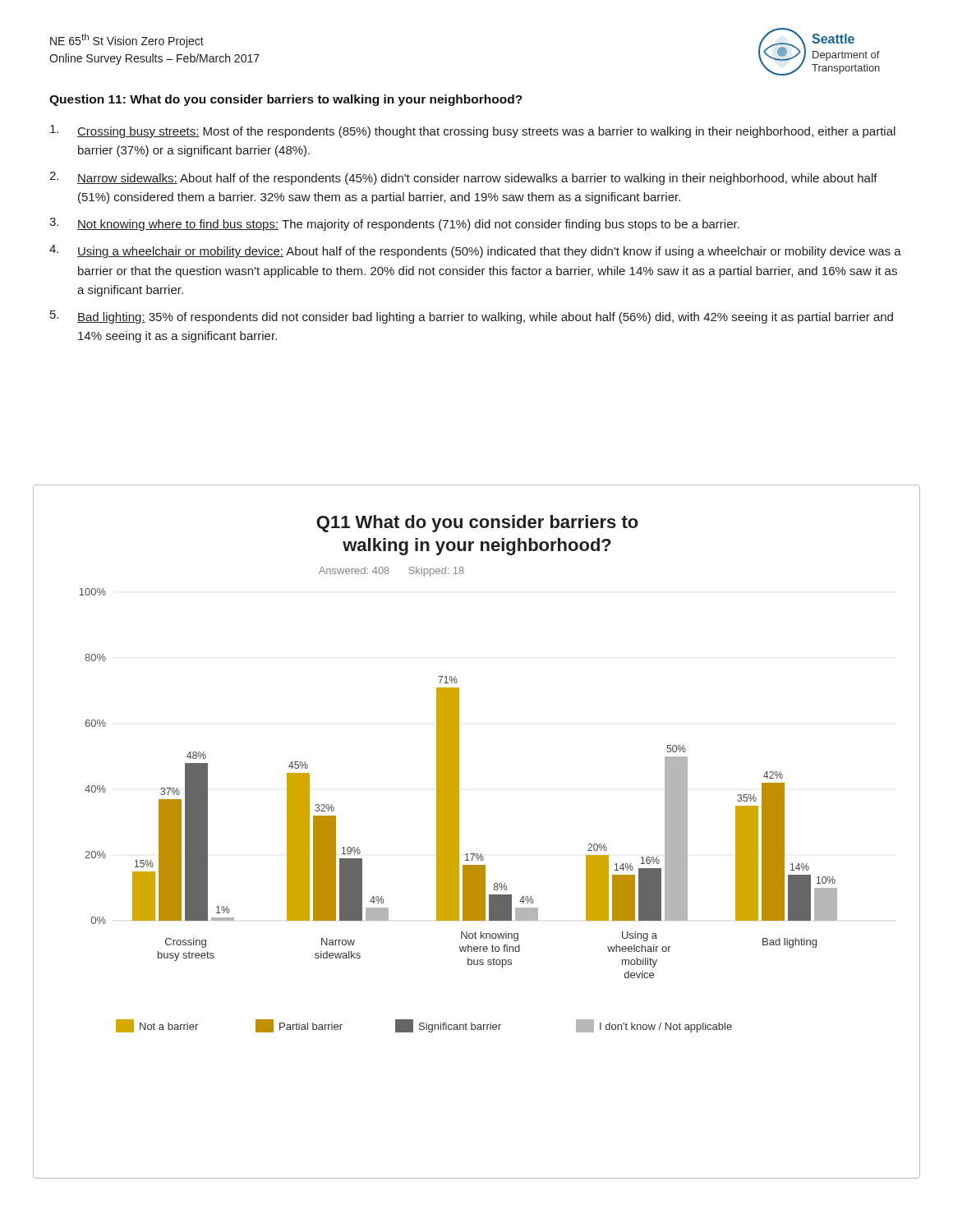The height and width of the screenshot is (1232, 953).
Task: Locate the section header with the text "Question 11: What do you consider"
Action: [476, 99]
